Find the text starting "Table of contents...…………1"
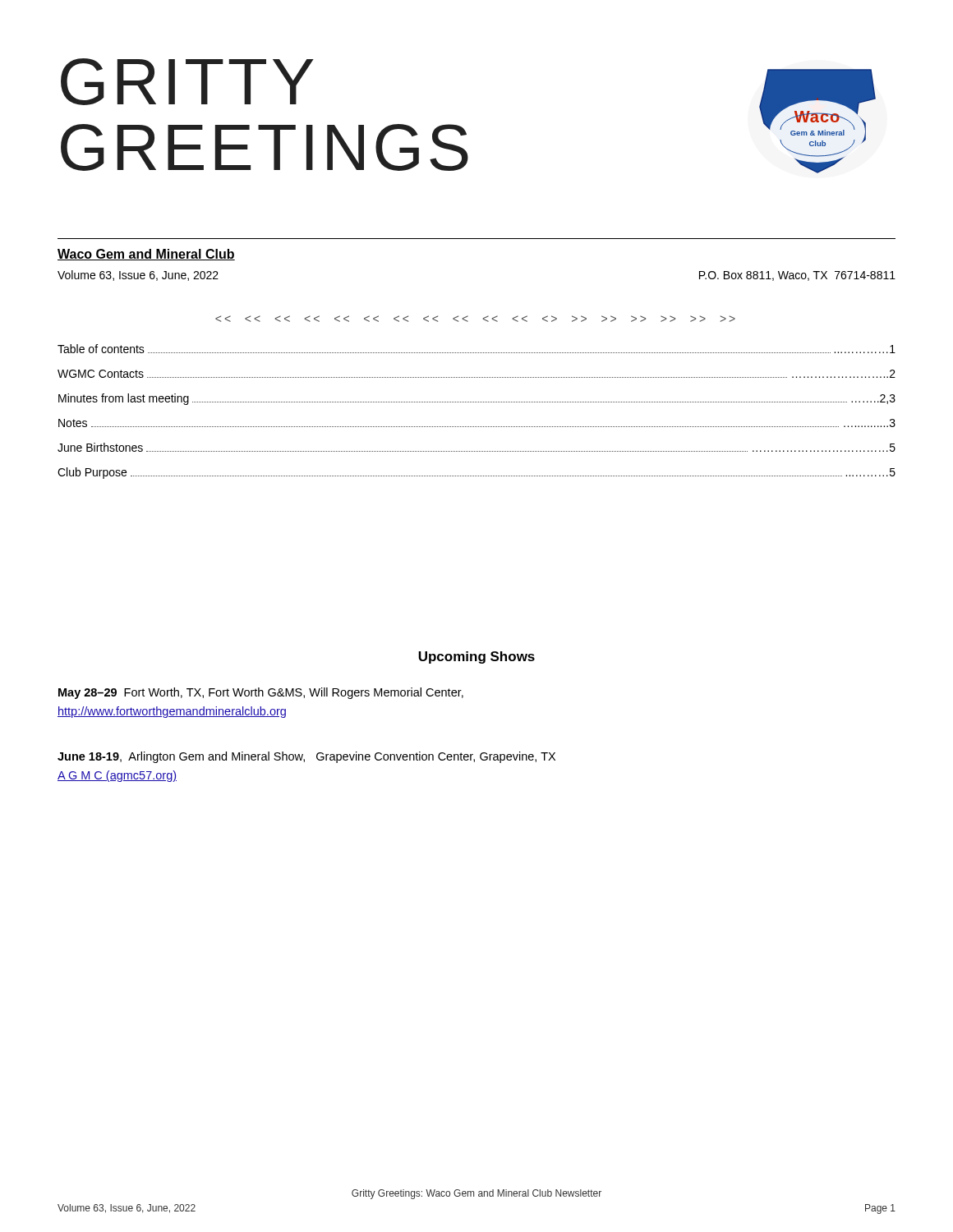Viewport: 953px width, 1232px height. point(476,348)
